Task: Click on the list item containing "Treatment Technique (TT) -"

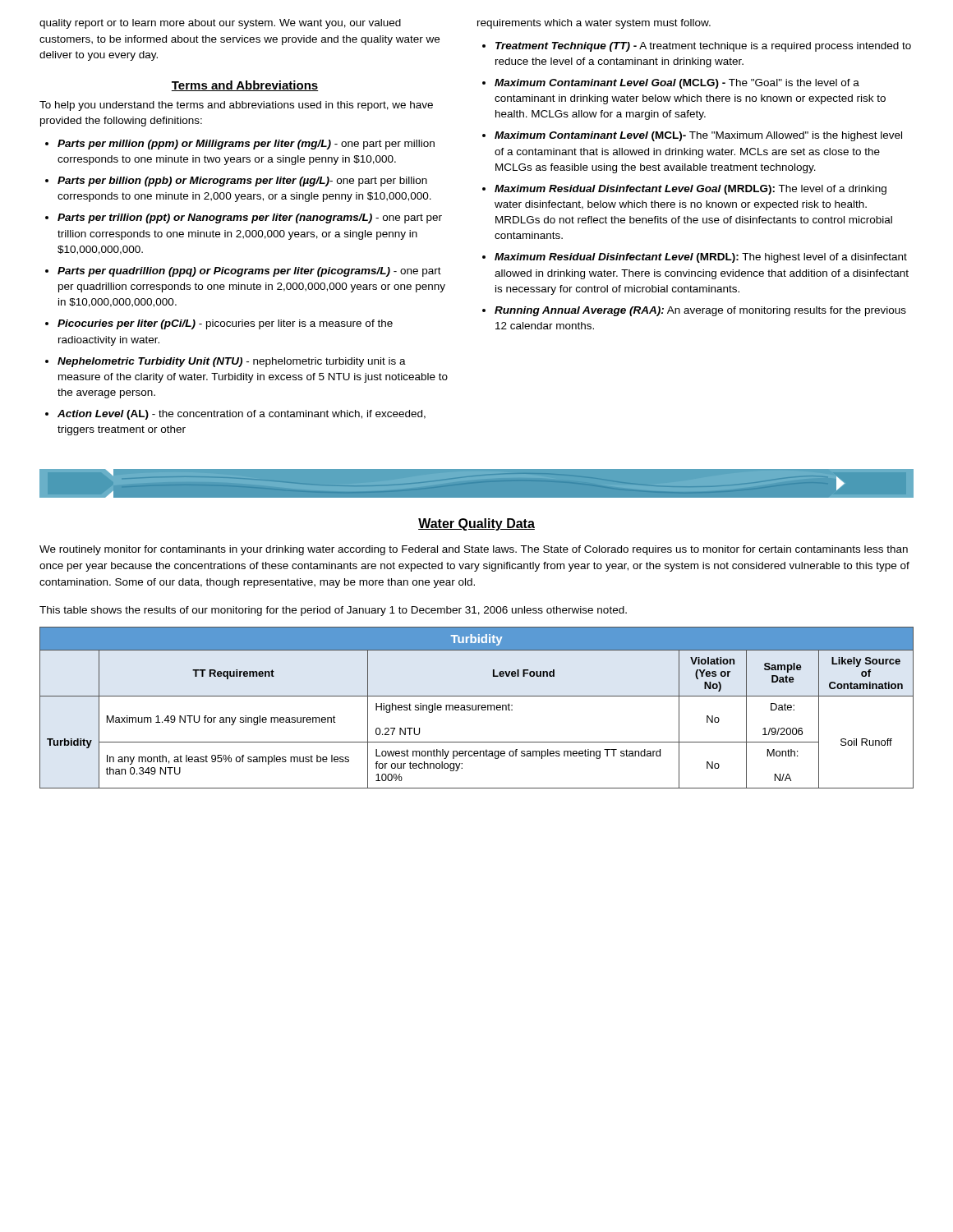Action: click(703, 53)
